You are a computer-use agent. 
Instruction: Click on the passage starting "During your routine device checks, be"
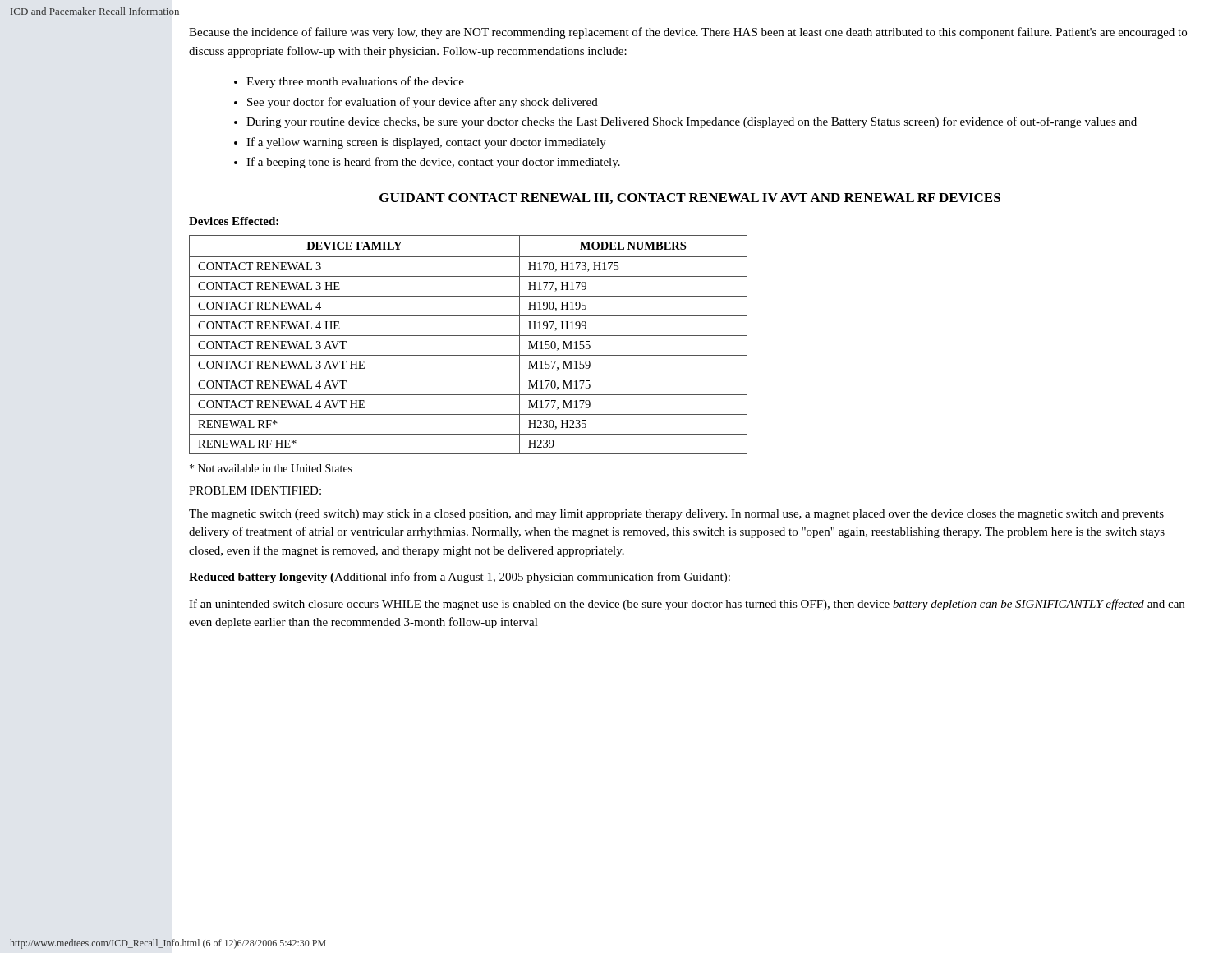click(x=692, y=122)
